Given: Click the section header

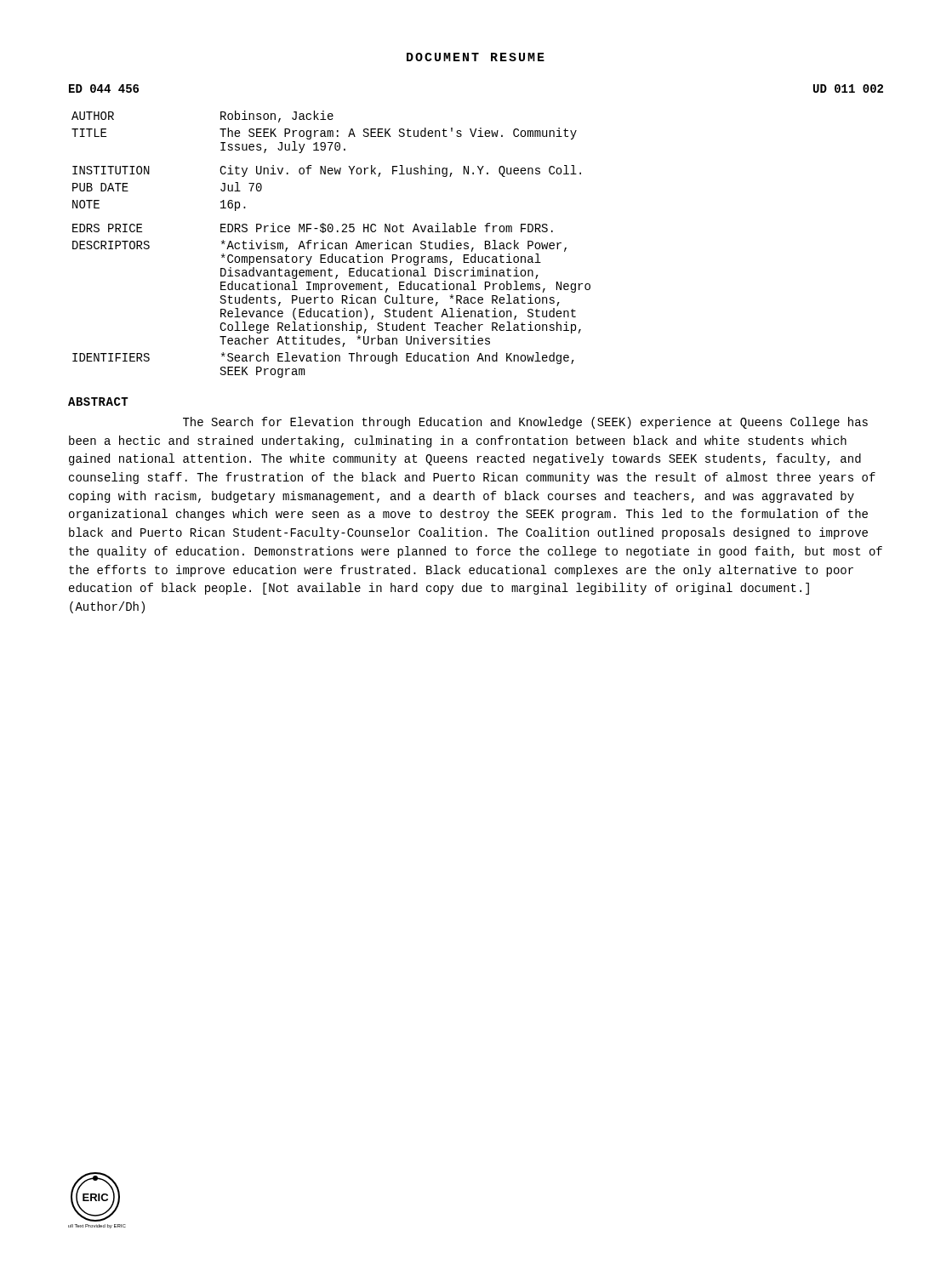Looking at the screenshot, I should [98, 402].
